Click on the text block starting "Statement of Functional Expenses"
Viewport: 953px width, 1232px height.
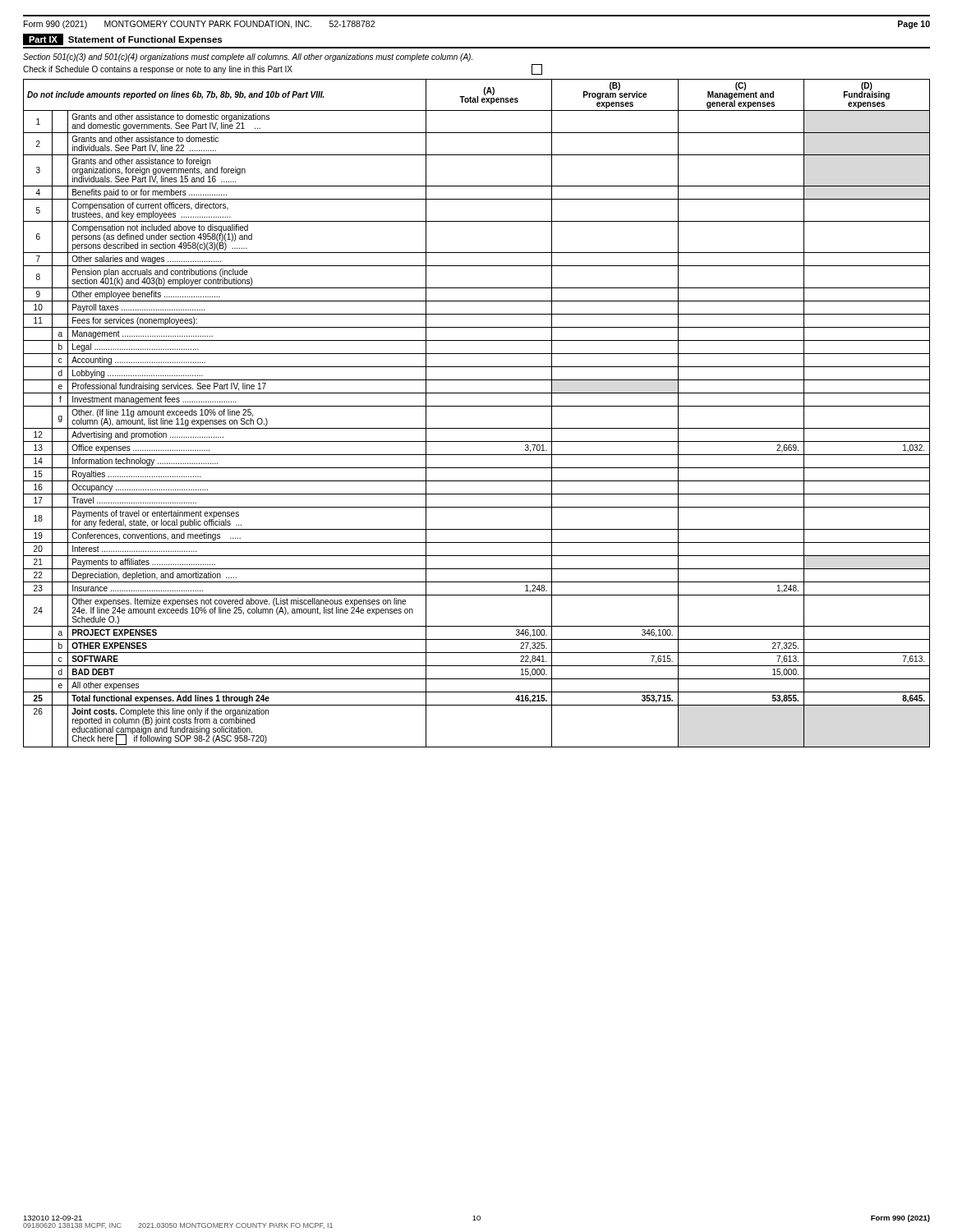point(145,39)
